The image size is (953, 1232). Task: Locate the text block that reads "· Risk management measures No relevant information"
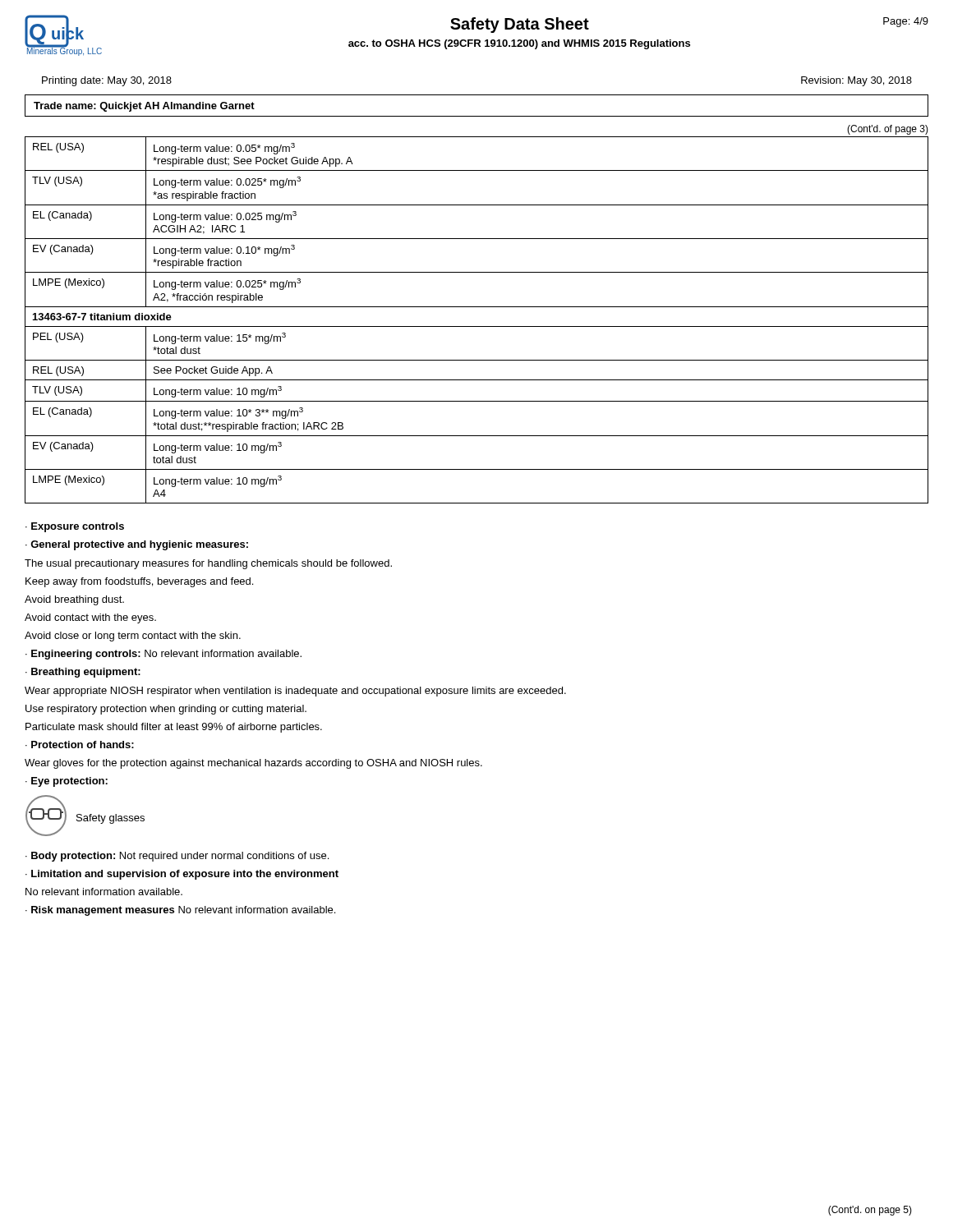pos(180,910)
